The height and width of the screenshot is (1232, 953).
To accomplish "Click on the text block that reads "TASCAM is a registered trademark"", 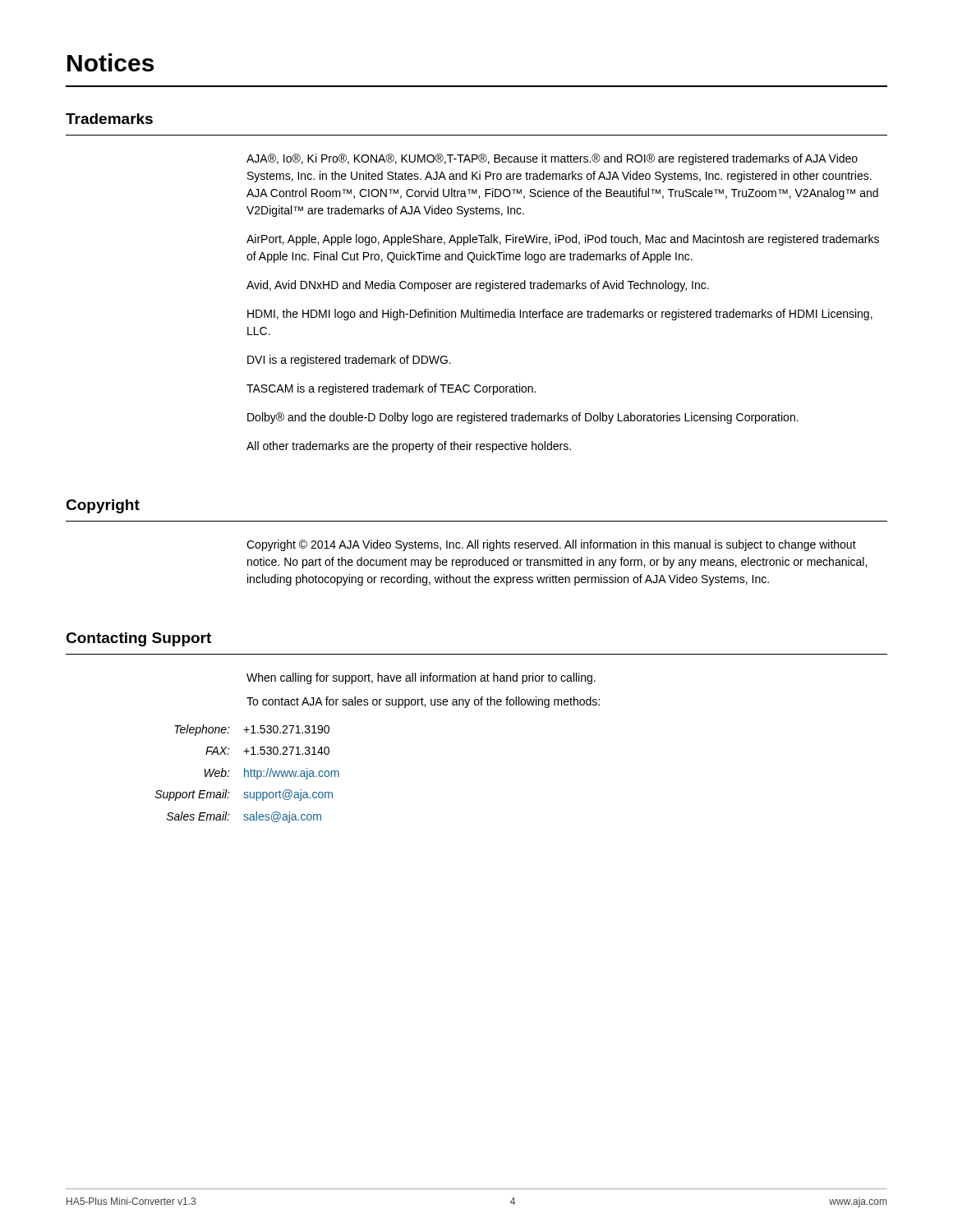I will [x=391, y=389].
